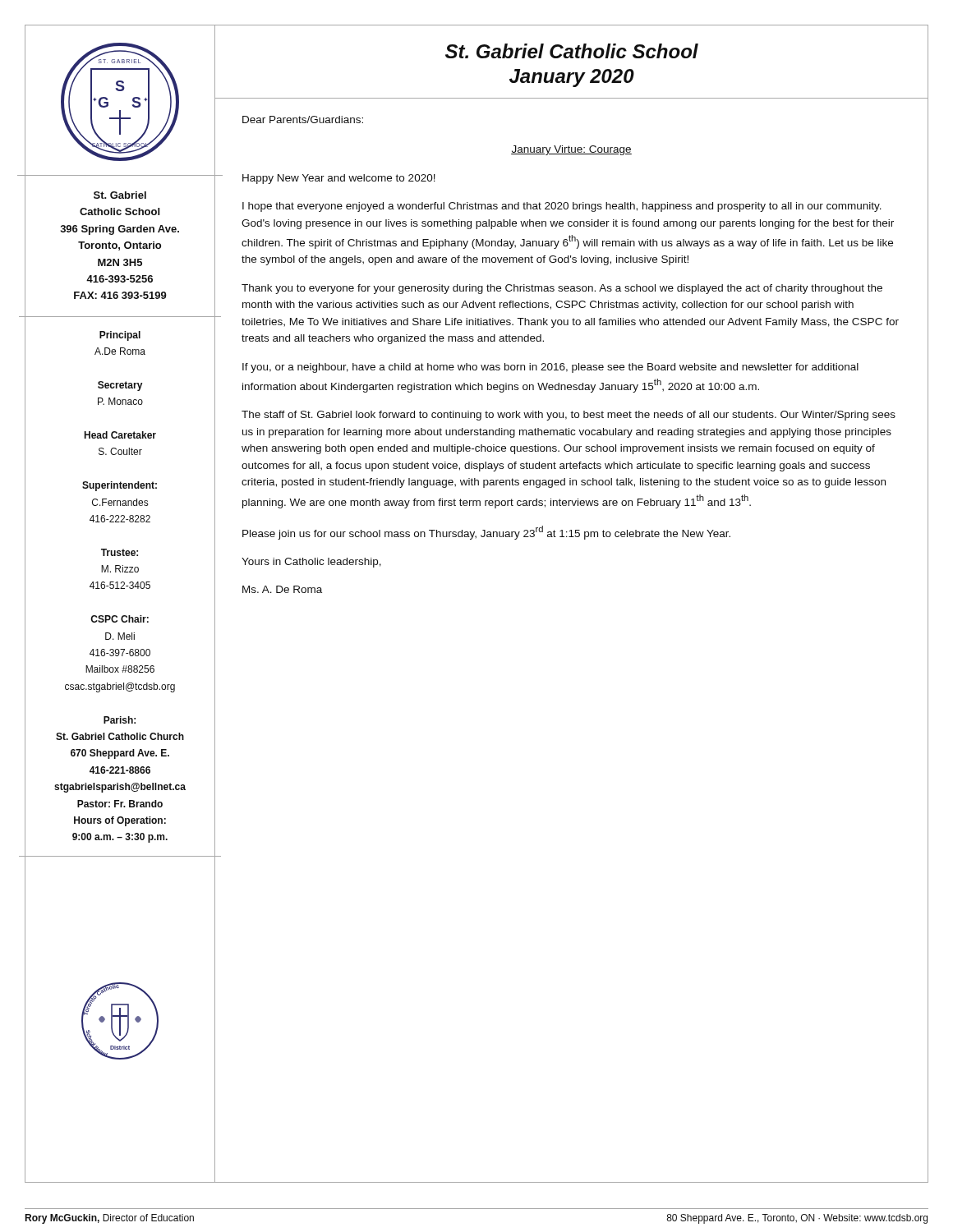Locate the text block that reads "Thank you to"
This screenshot has height=1232, width=953.
tap(570, 313)
